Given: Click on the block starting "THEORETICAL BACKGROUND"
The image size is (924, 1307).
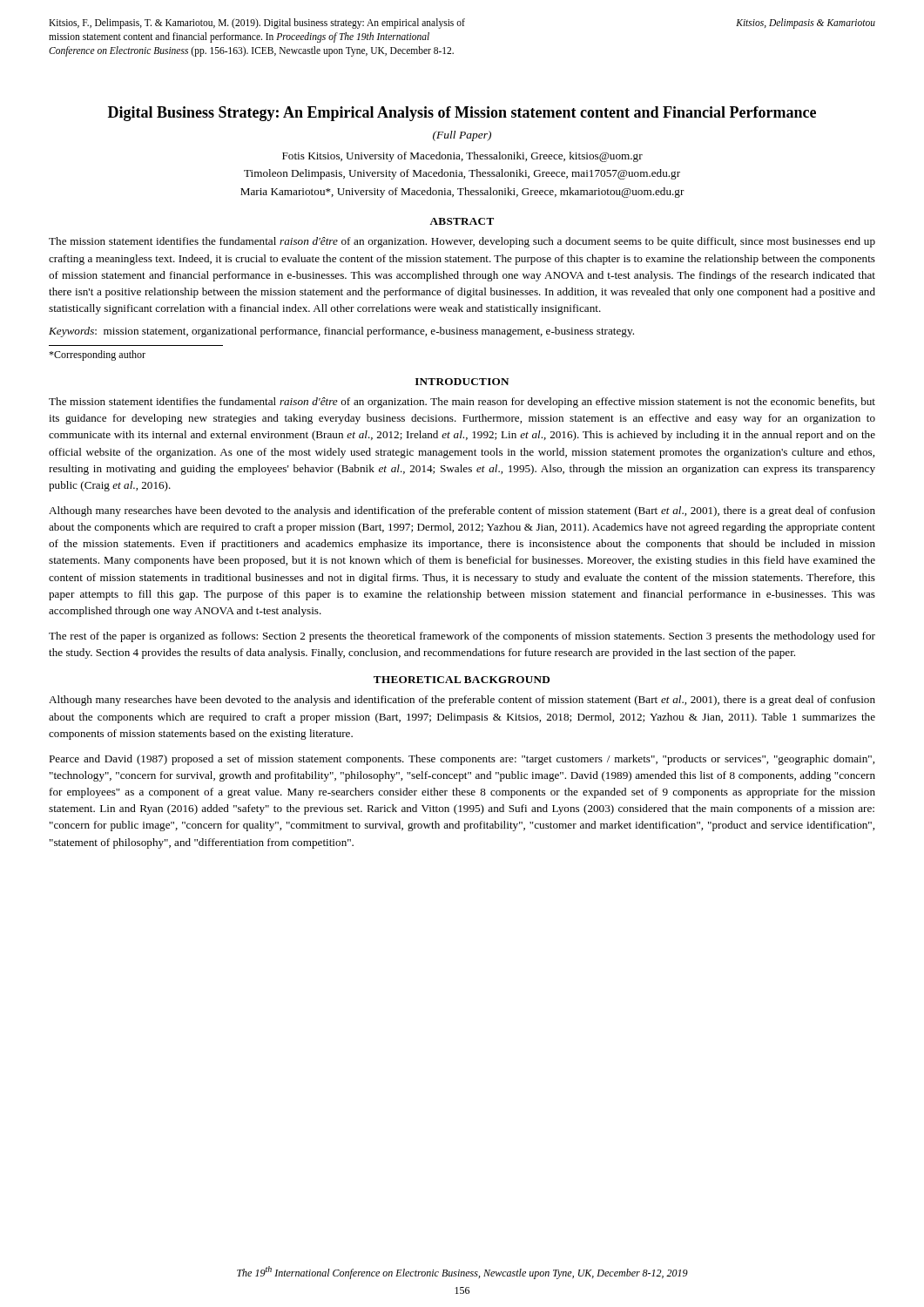Looking at the screenshot, I should (x=462, y=680).
